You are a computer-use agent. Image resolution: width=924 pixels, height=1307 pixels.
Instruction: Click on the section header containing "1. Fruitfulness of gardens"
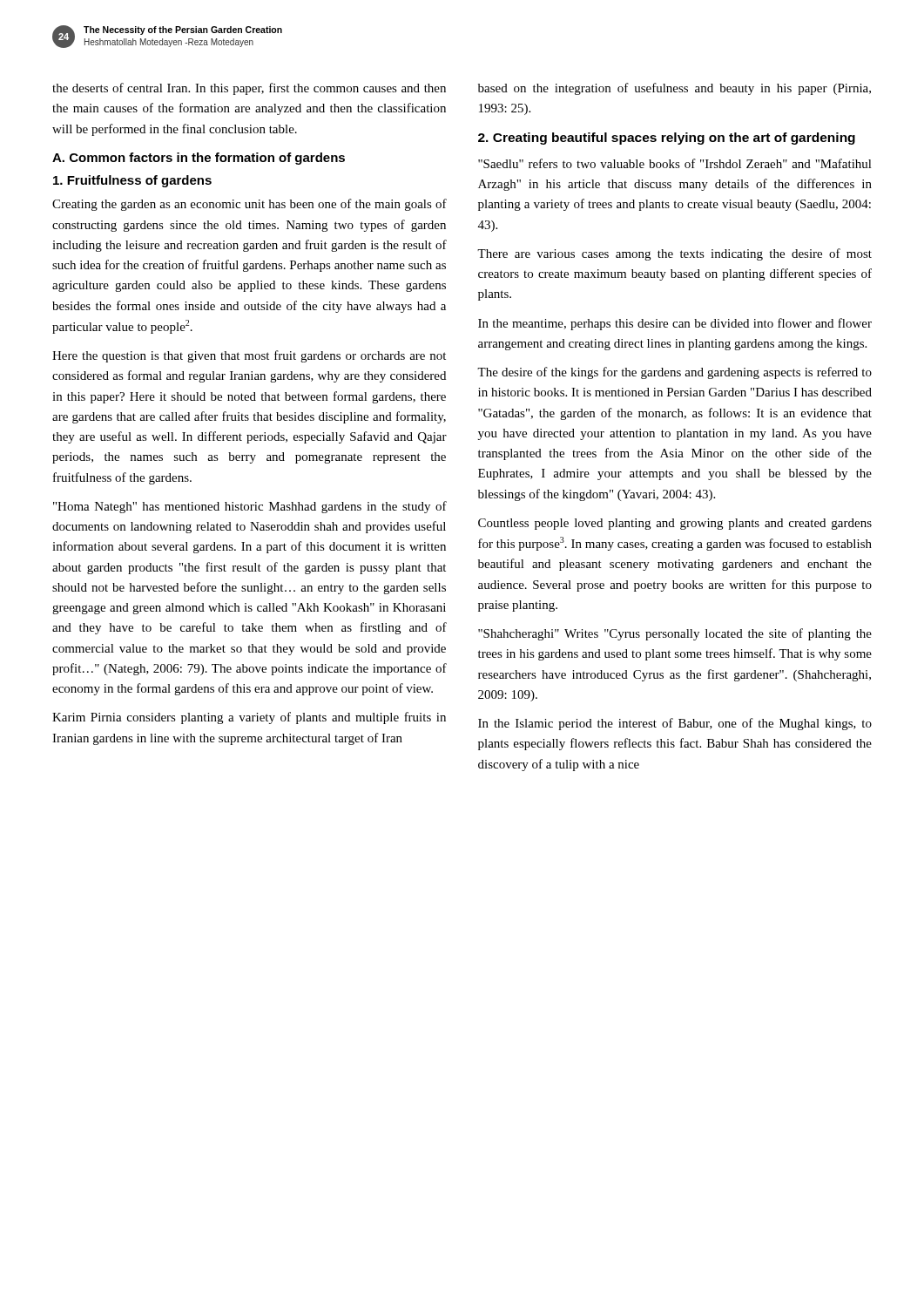pyautogui.click(x=132, y=180)
